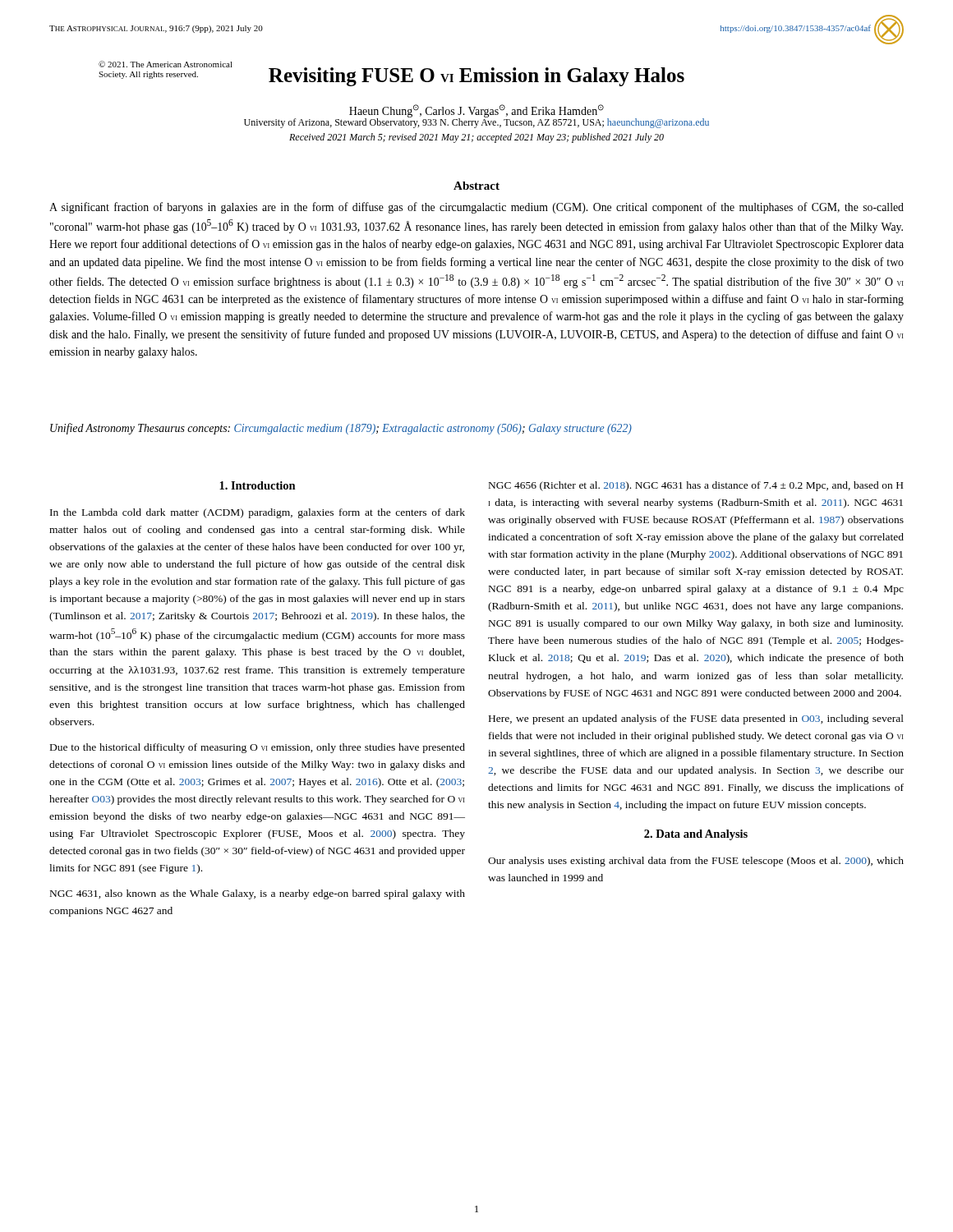
Task: Locate the text starting "University of Arizona, Steward Observatory,"
Action: coord(476,130)
